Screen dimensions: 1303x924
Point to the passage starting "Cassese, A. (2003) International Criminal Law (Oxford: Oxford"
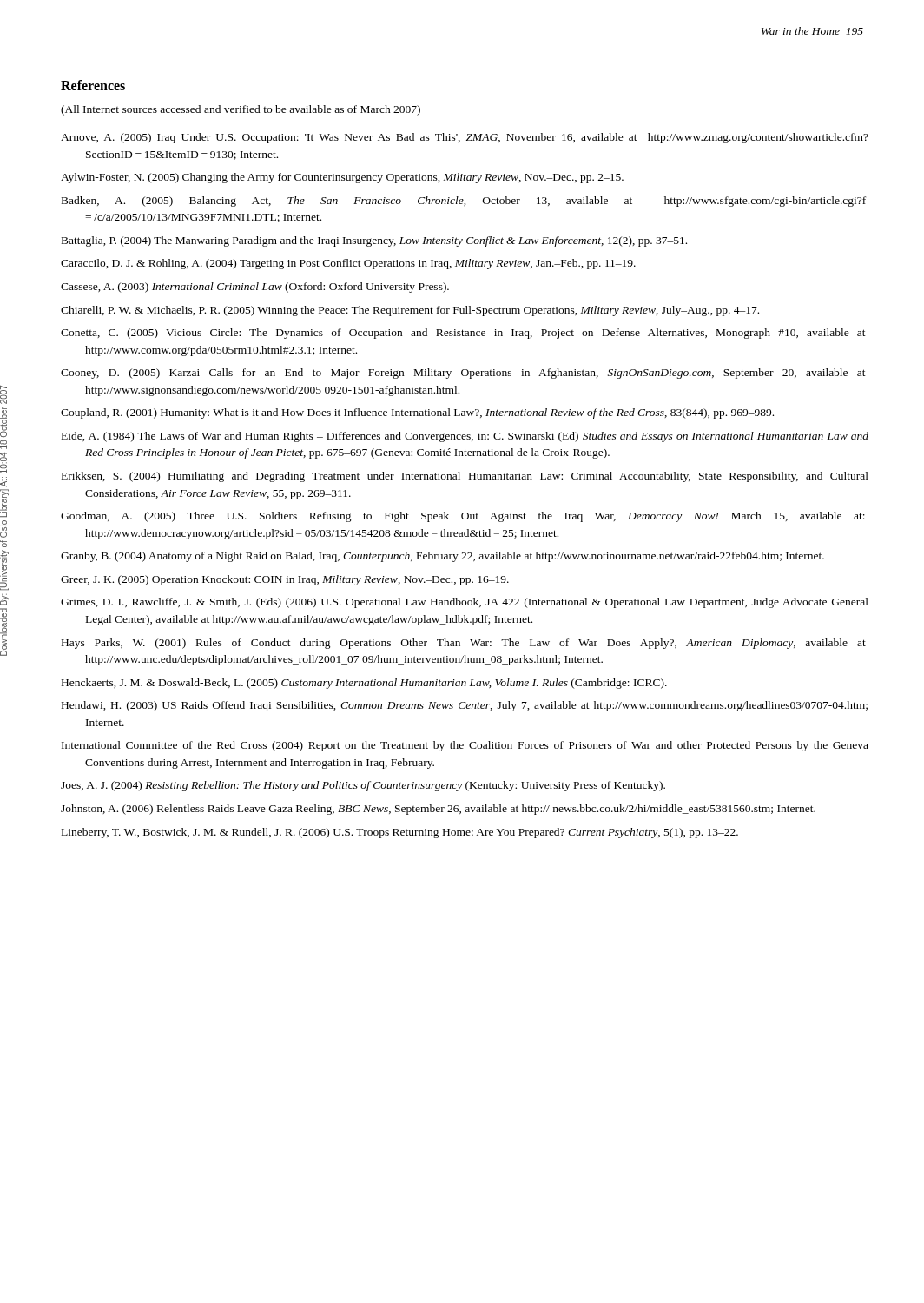coord(255,286)
